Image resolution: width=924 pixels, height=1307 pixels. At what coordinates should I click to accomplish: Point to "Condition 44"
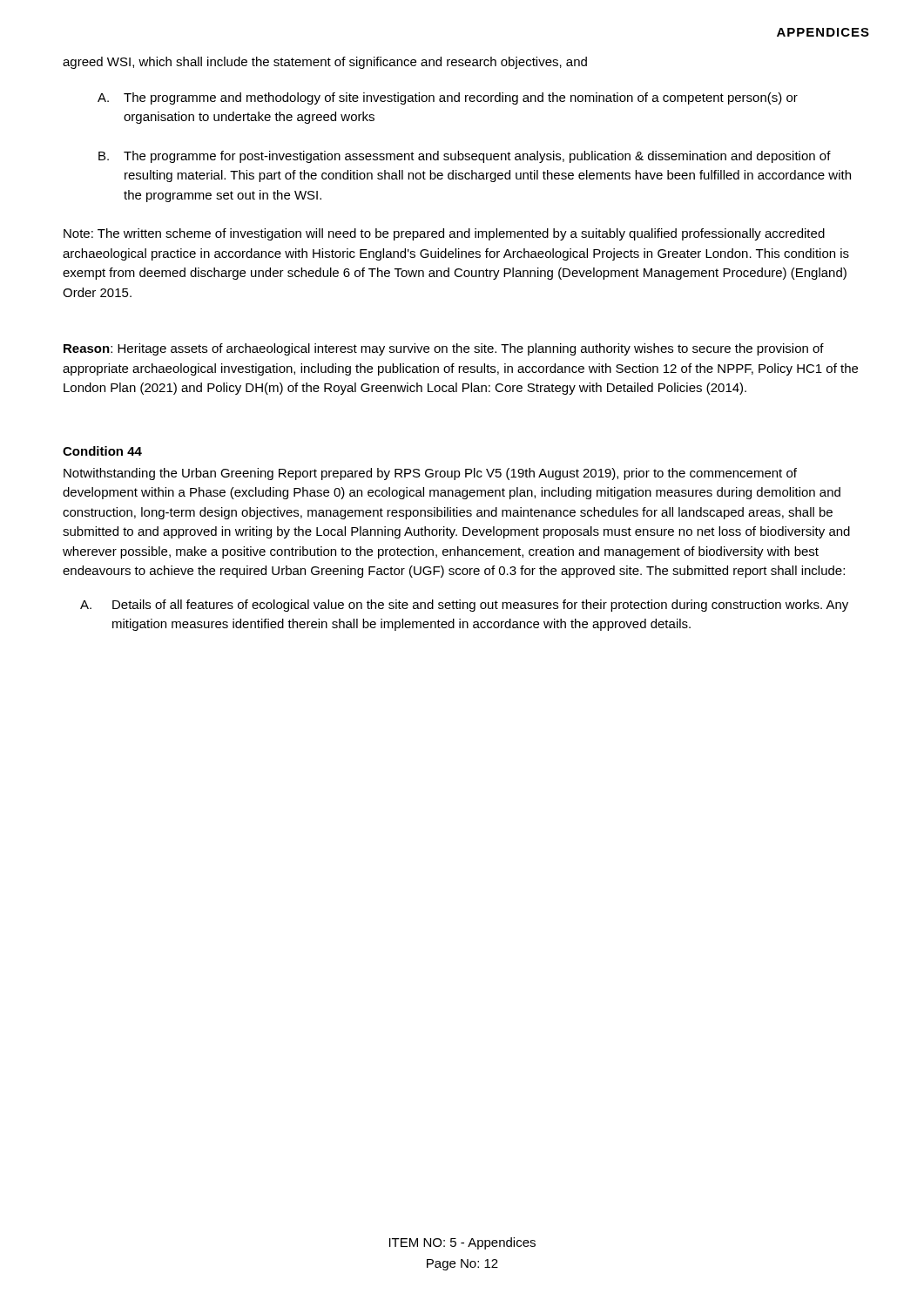pos(102,450)
